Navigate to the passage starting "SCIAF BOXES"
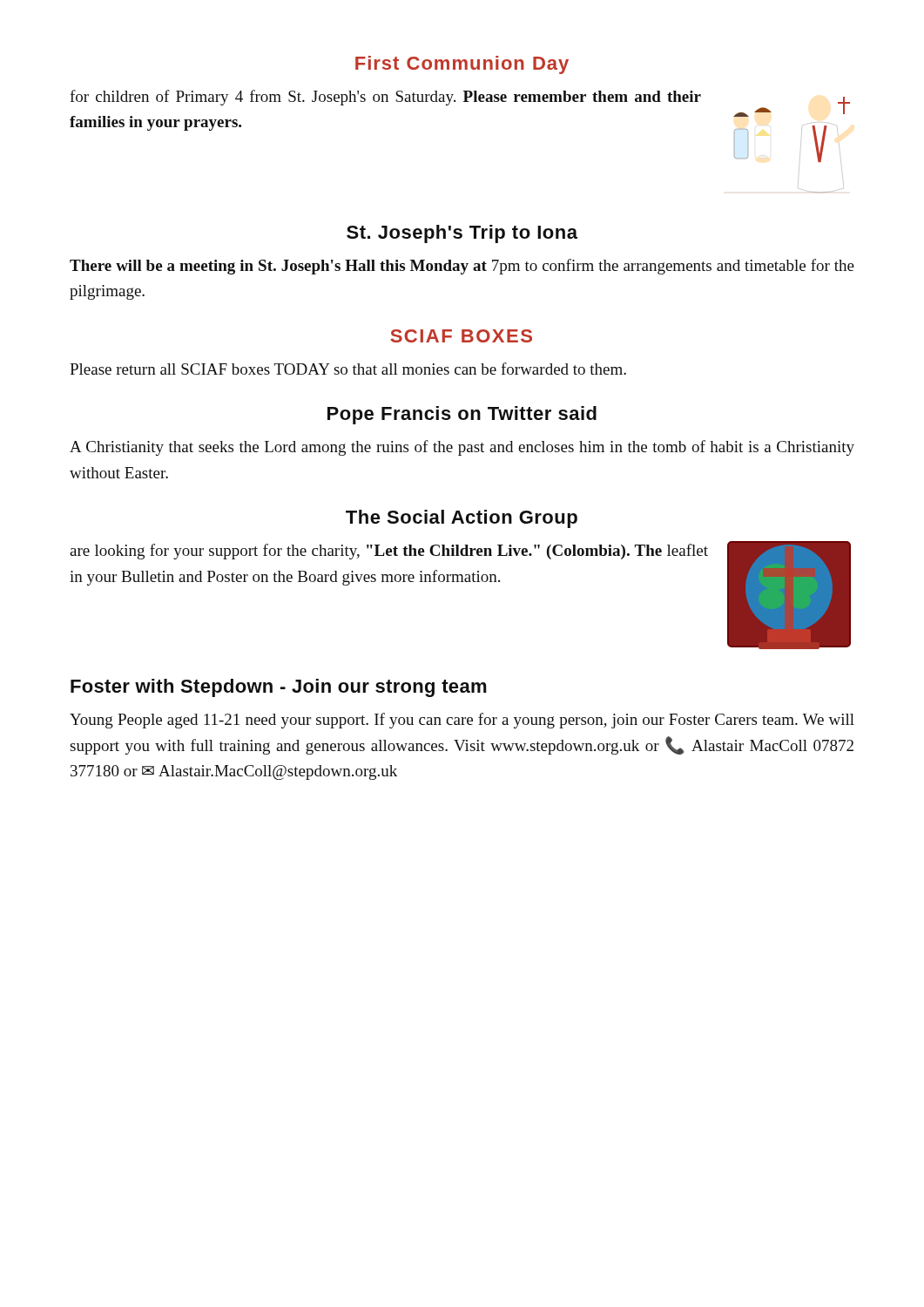The image size is (924, 1307). (x=462, y=336)
